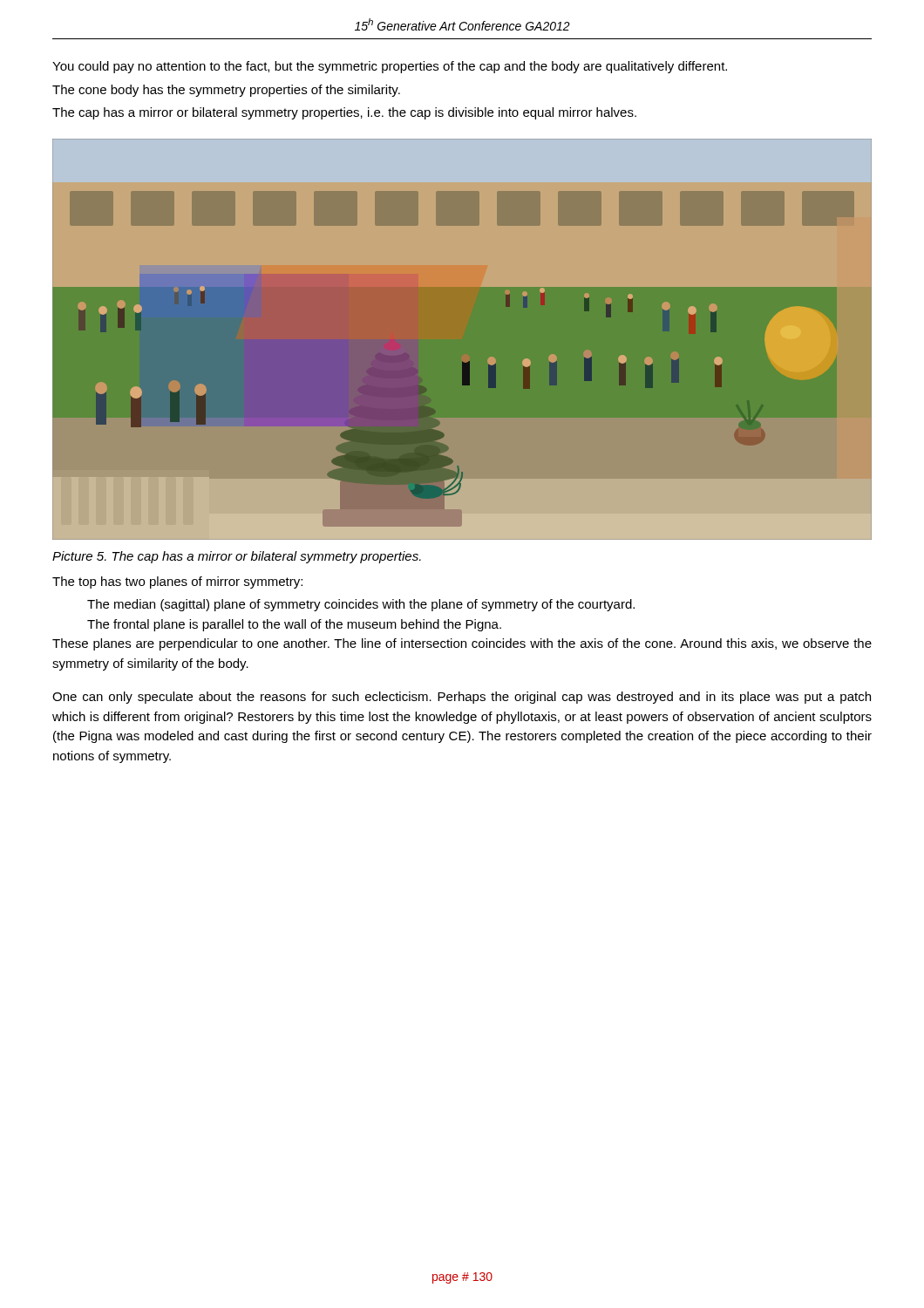Find the photo
This screenshot has width=924, height=1308.
(x=462, y=339)
